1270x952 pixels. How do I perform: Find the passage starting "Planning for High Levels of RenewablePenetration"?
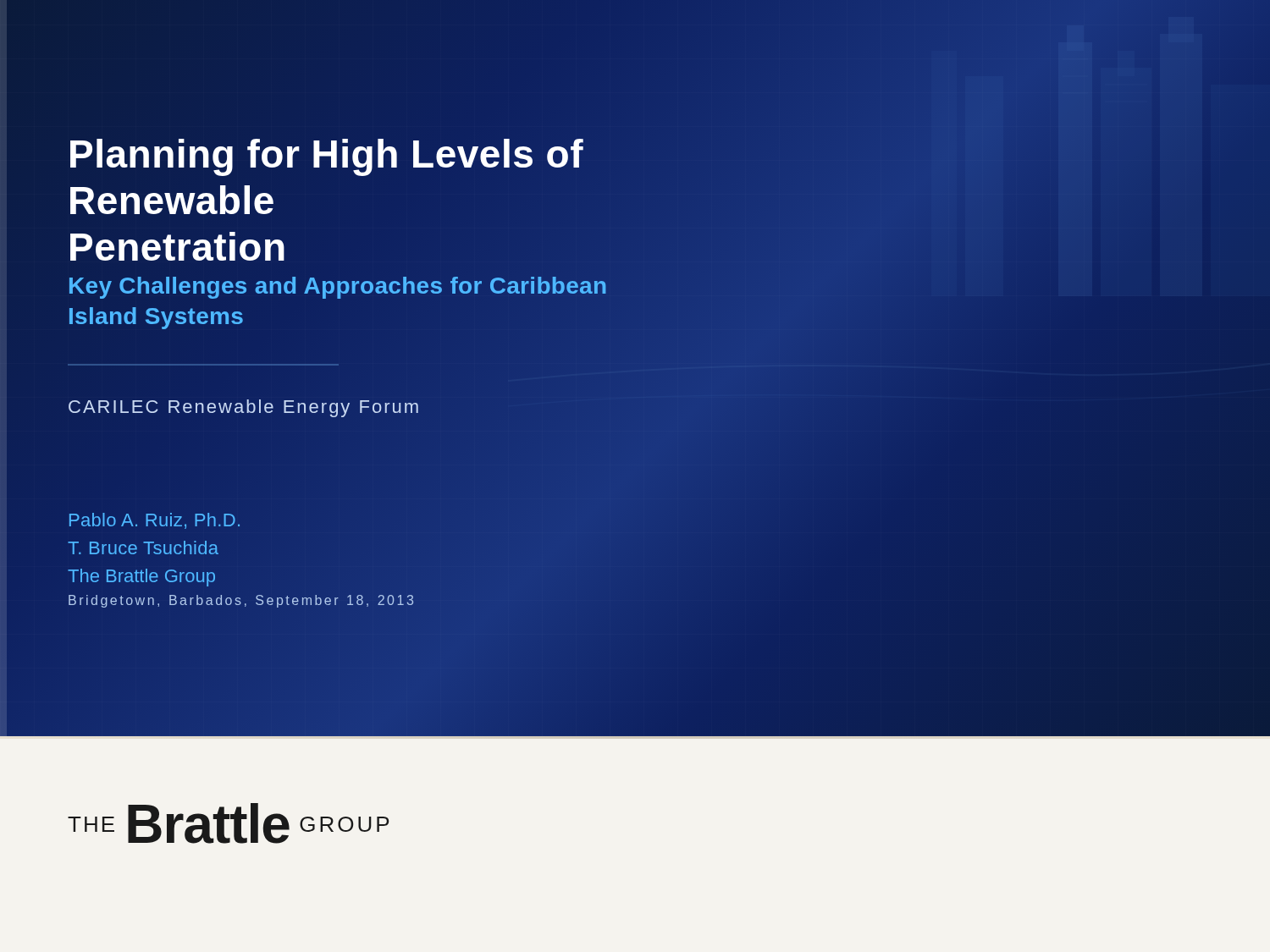327,157
